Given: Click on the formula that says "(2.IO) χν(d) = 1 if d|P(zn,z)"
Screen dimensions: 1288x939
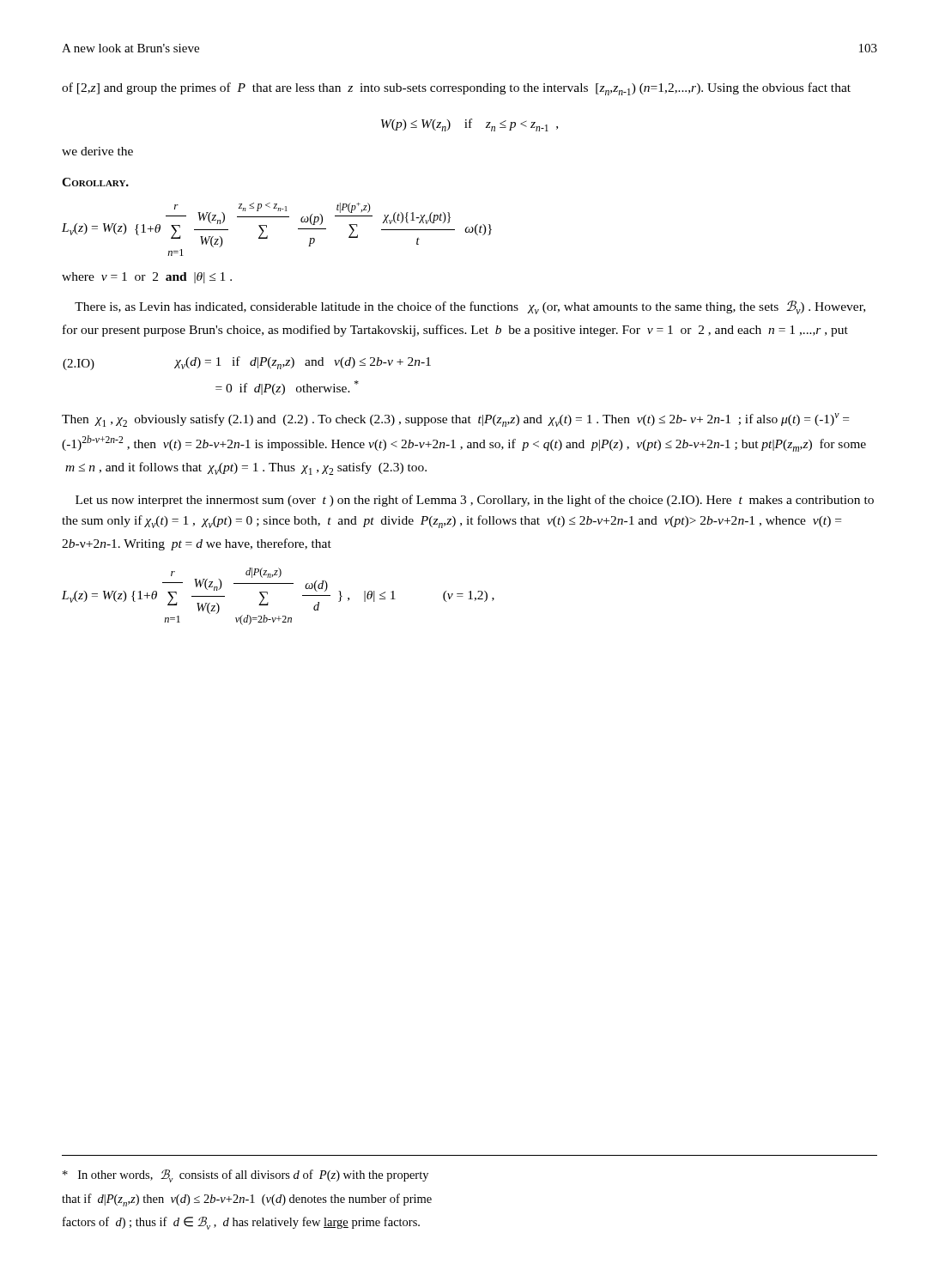Looking at the screenshot, I should coord(247,363).
